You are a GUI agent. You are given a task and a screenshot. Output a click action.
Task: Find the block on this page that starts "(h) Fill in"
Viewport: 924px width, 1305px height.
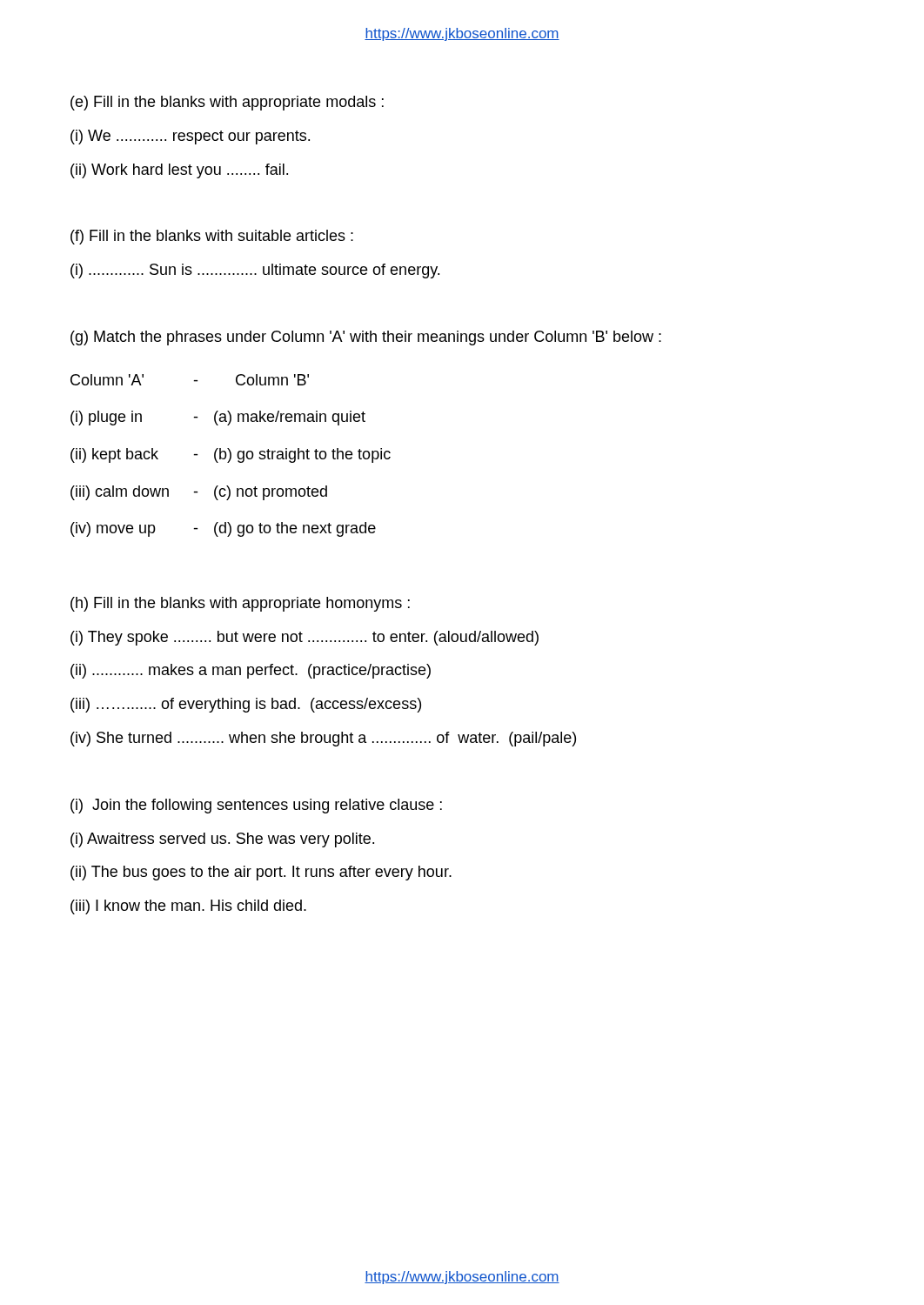click(x=240, y=603)
